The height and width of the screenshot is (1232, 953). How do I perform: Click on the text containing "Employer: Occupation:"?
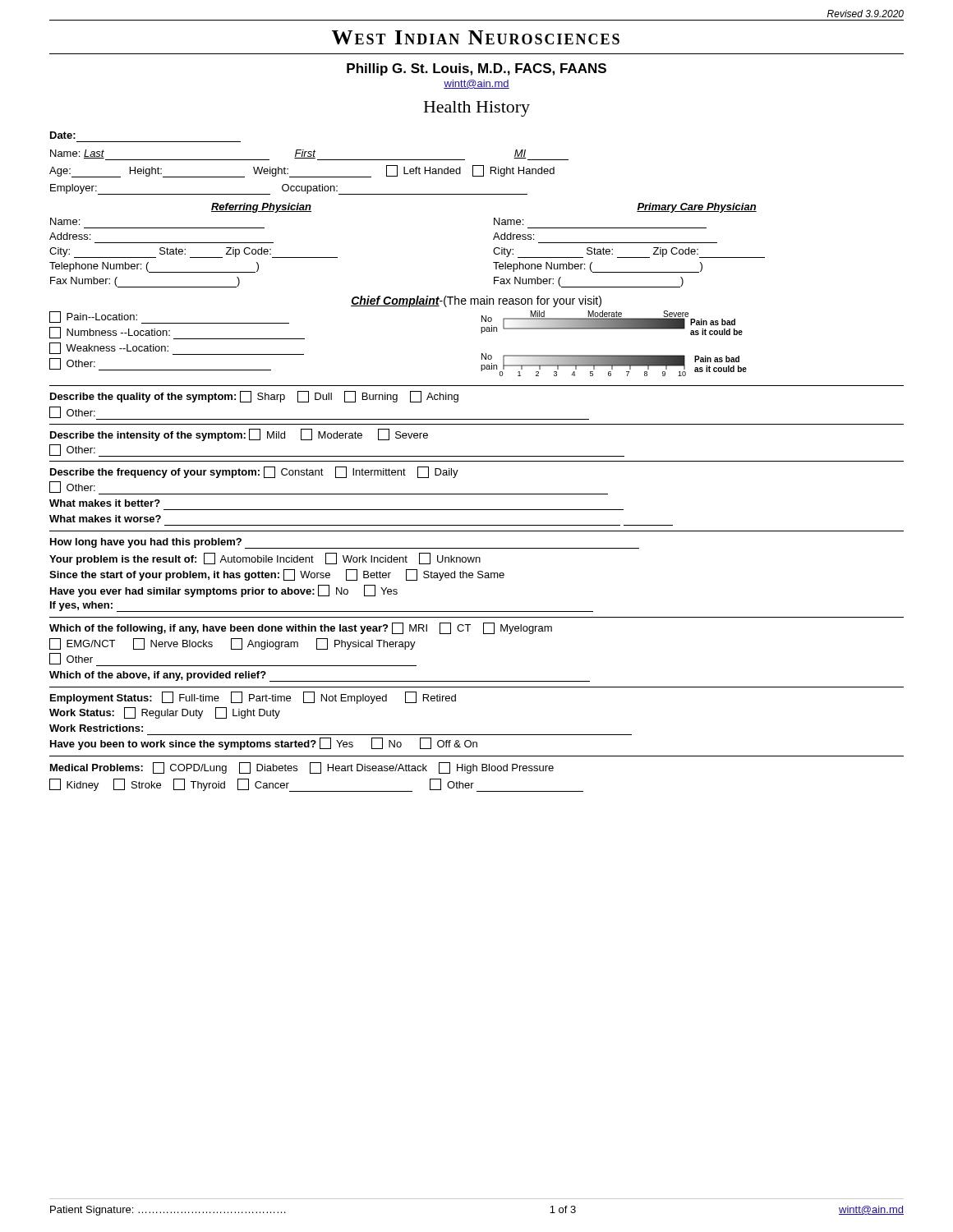(x=288, y=188)
